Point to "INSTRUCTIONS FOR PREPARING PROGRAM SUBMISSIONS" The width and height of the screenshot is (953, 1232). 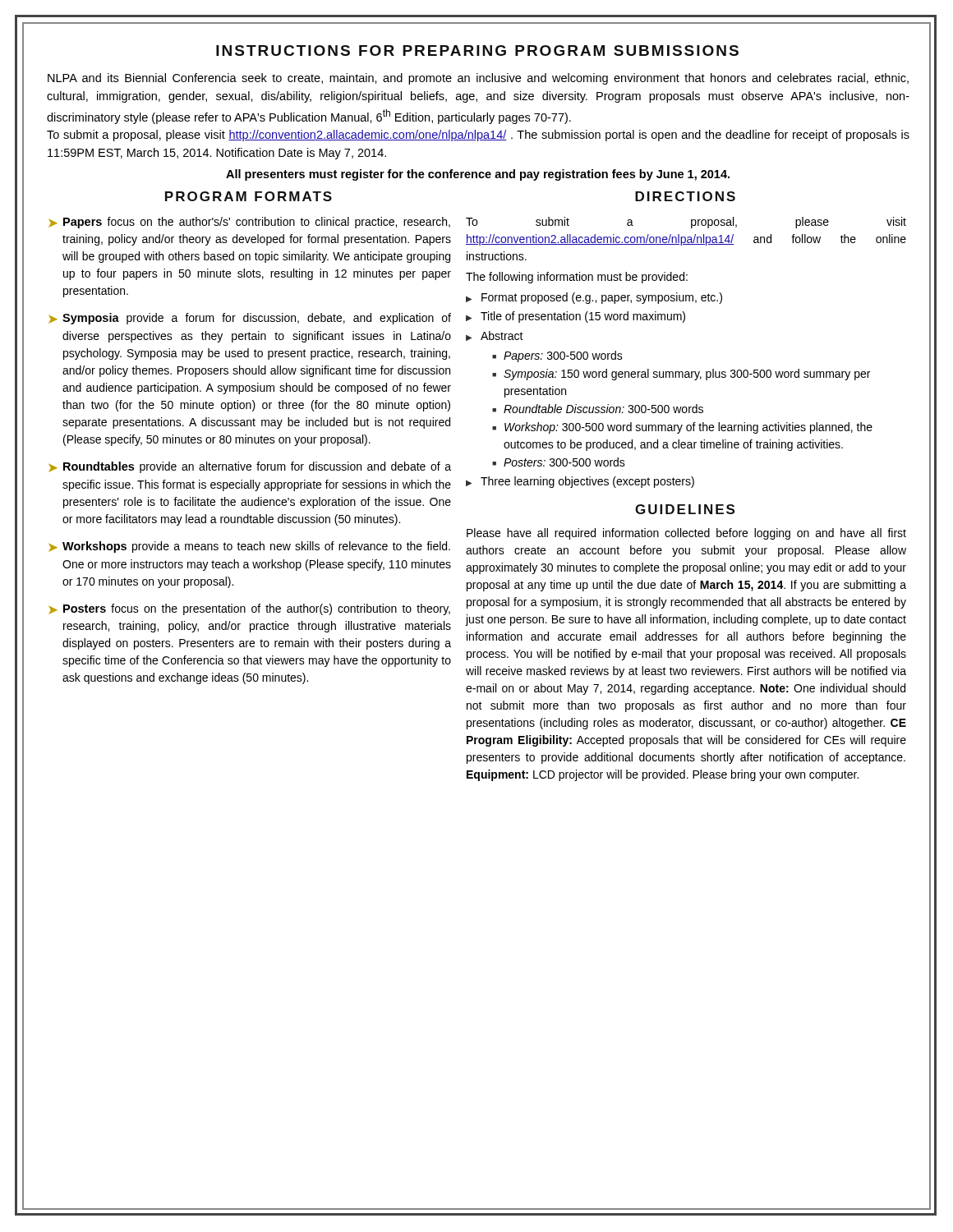coord(478,51)
